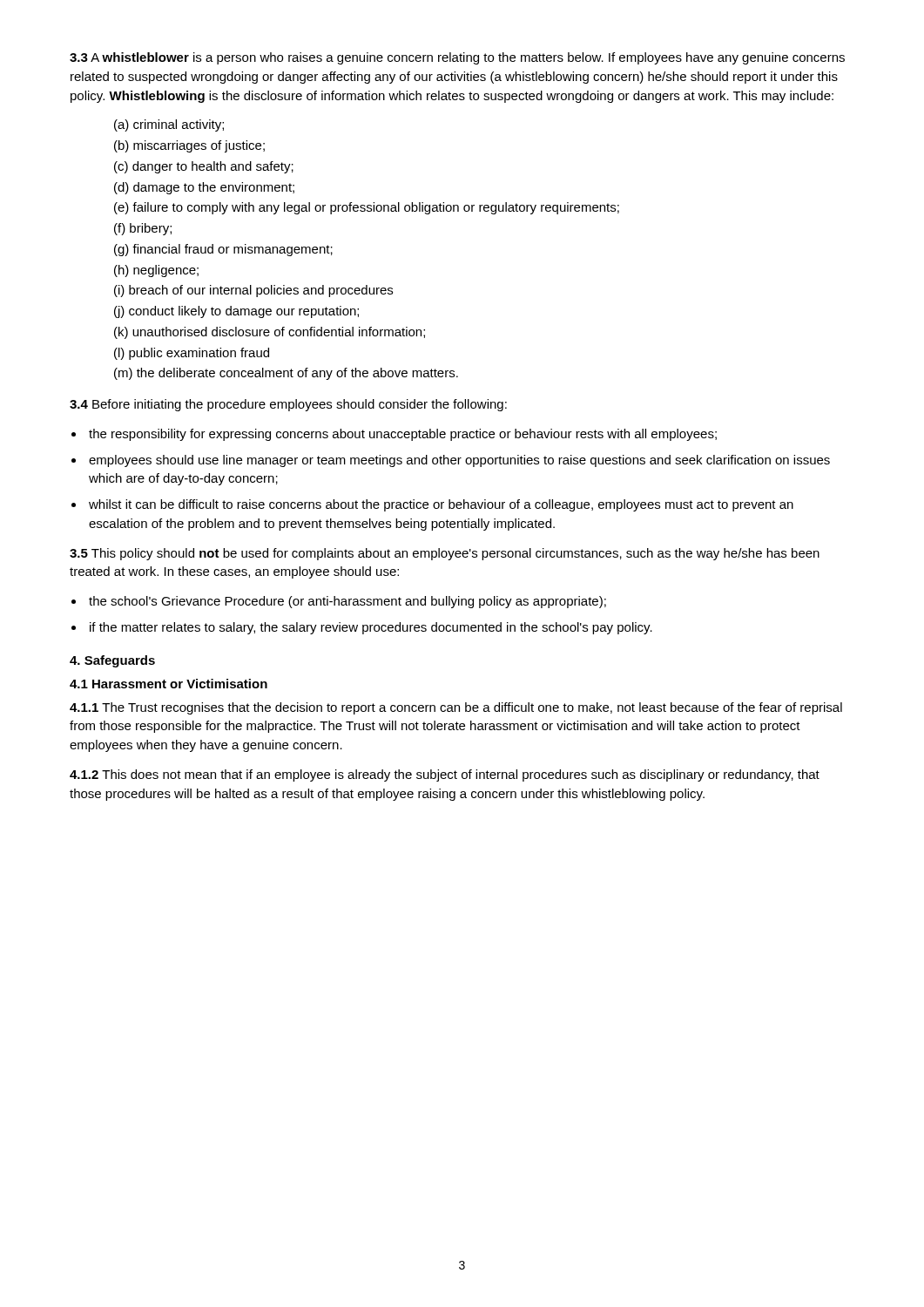Point to the element starting "(m) the deliberate concealment of any of the"

(286, 373)
